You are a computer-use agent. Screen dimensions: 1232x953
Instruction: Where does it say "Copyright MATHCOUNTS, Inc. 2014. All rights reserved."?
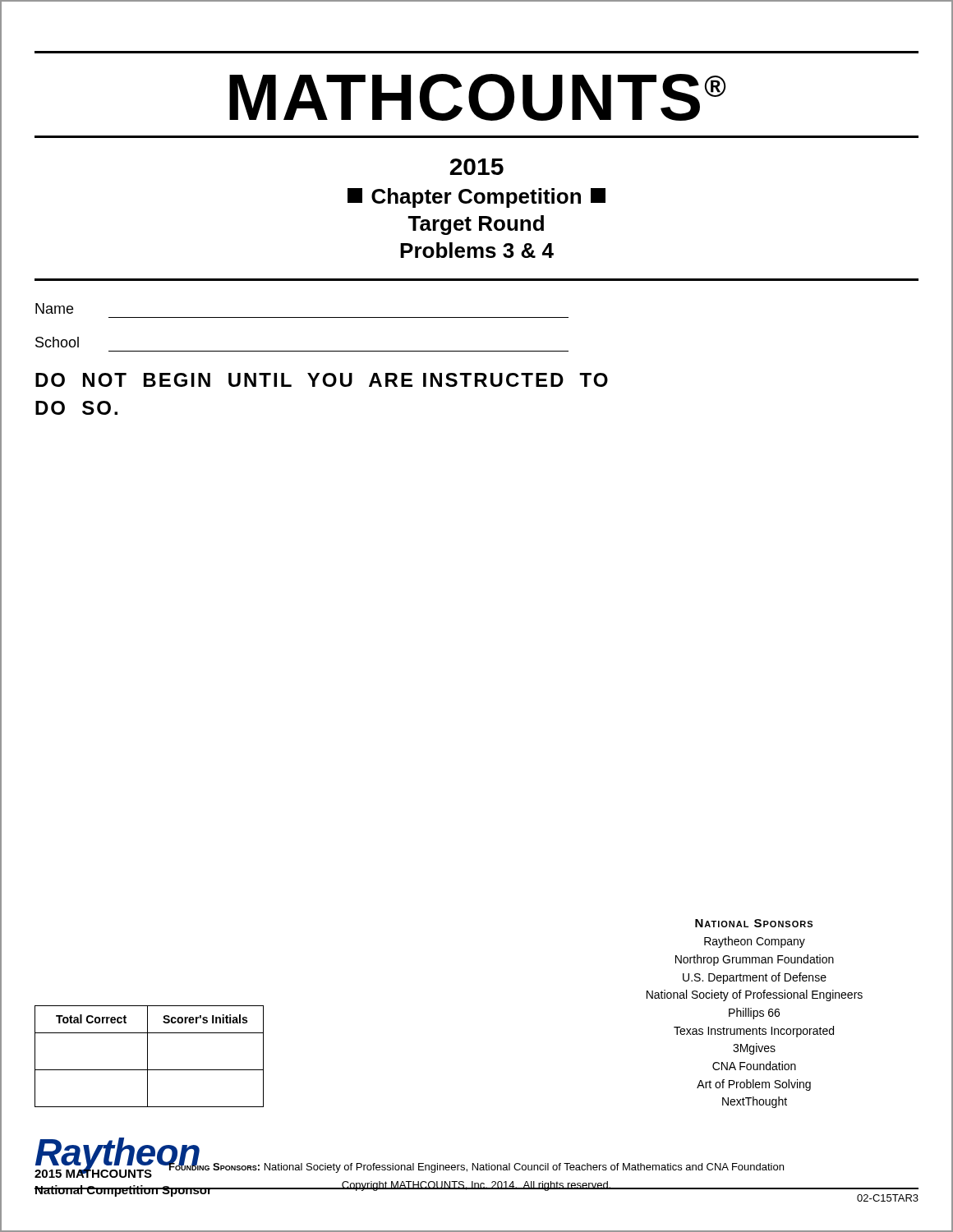(476, 1185)
